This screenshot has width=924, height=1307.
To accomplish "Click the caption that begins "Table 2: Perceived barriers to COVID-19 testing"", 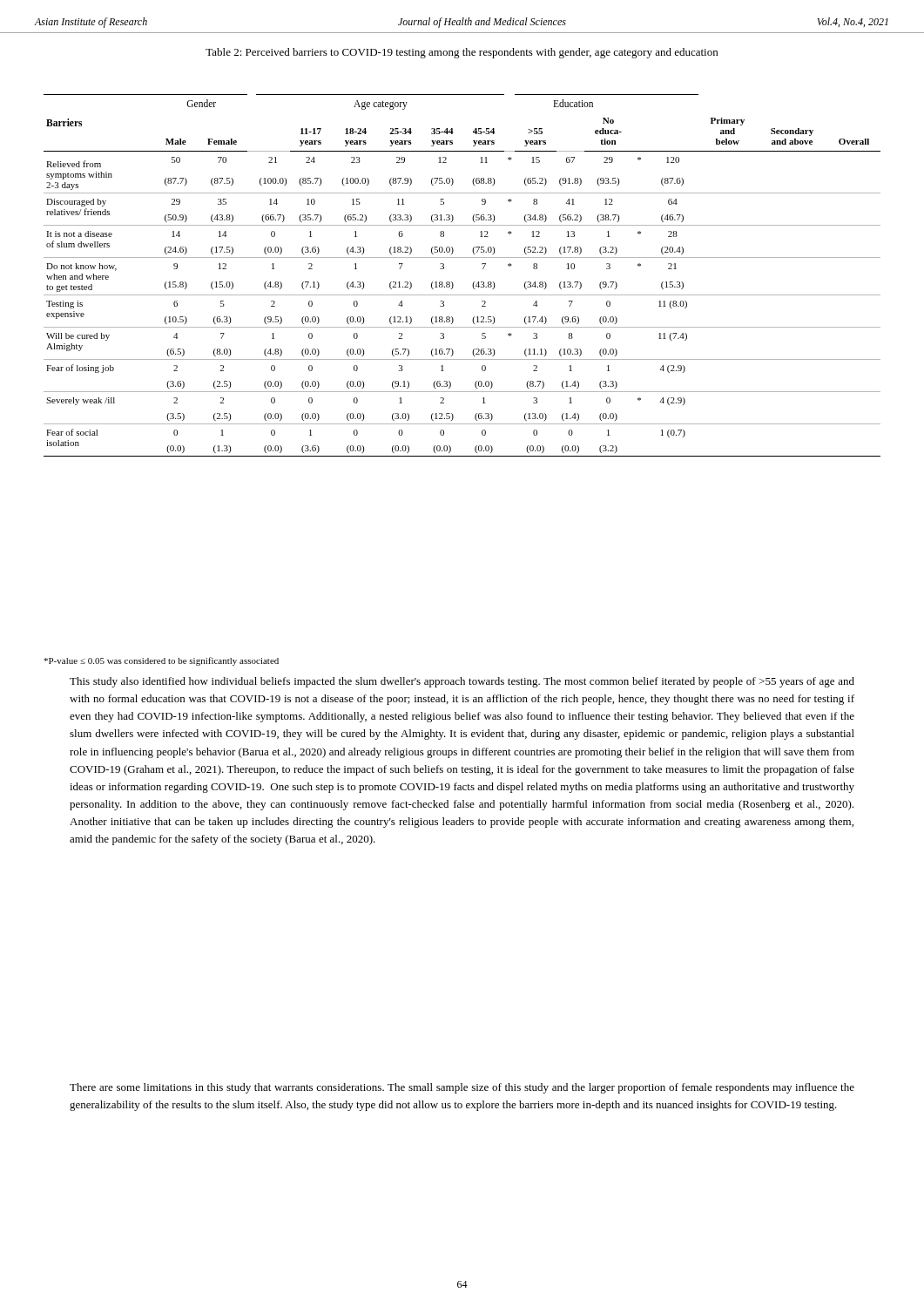I will pyautogui.click(x=462, y=52).
